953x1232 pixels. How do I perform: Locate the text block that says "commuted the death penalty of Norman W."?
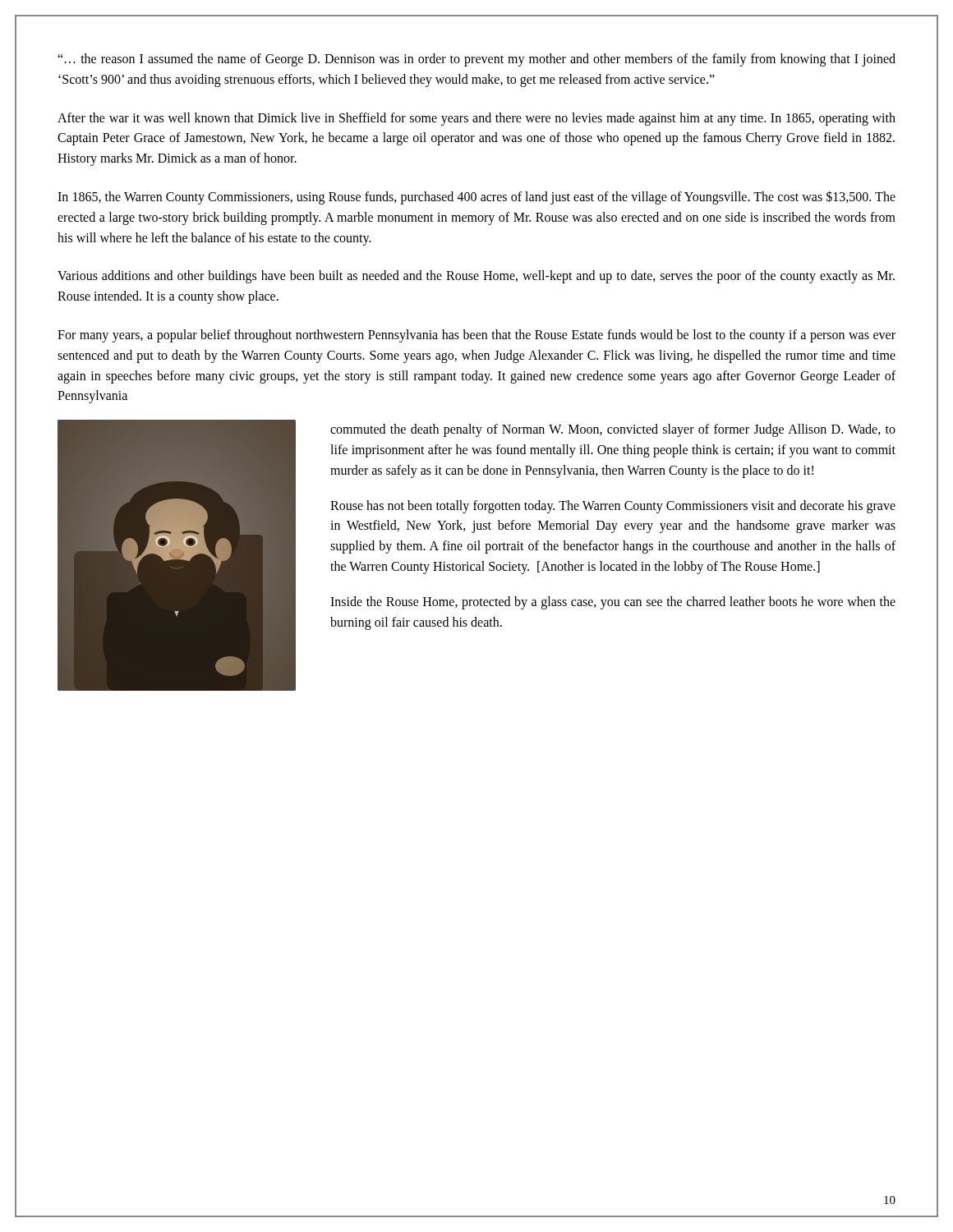point(613,450)
